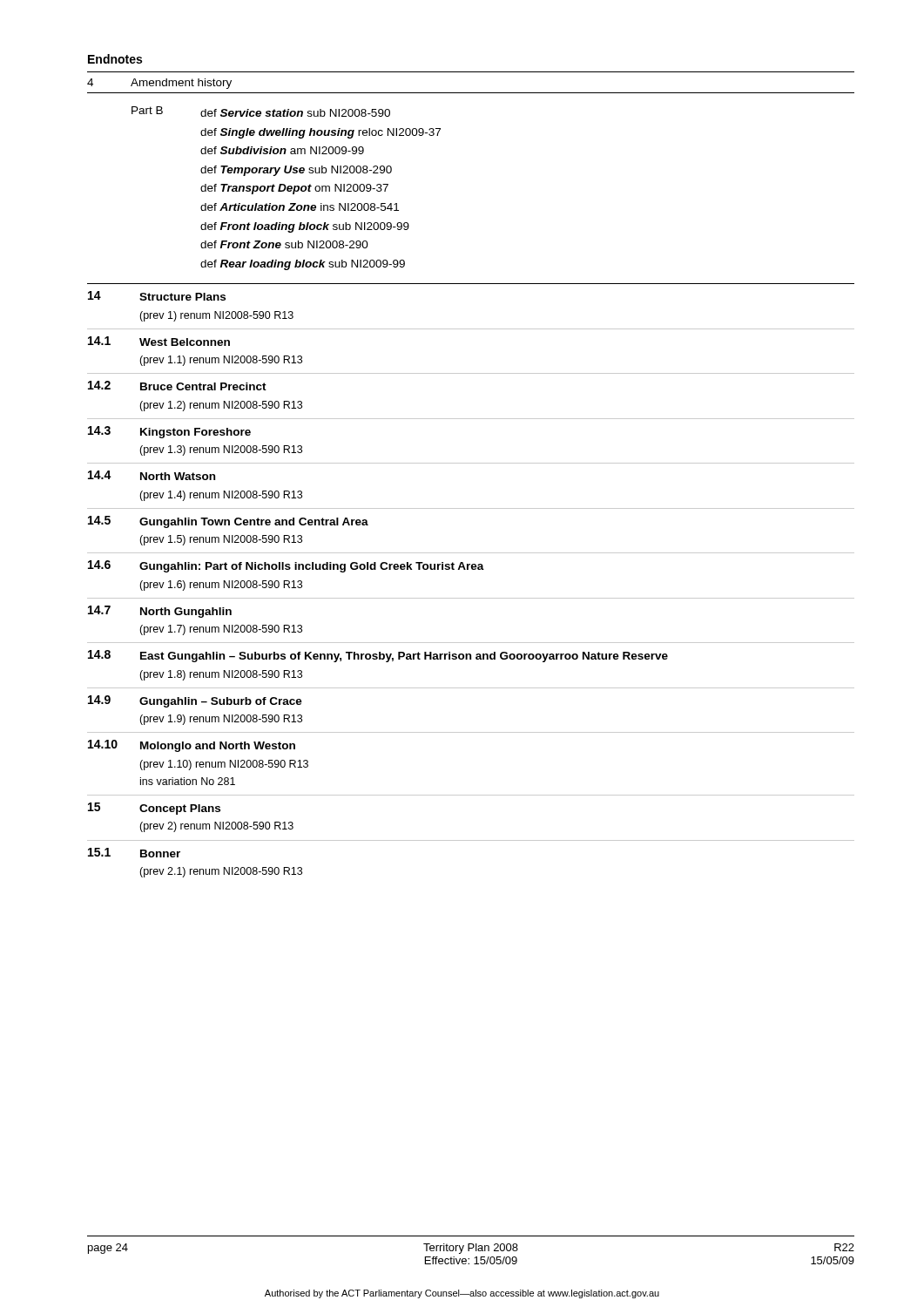The image size is (924, 1307).
Task: Point to the region starting "14 Structure Plans (prev 1) renum NI2008-590 R13"
Action: pyautogui.click(x=157, y=296)
